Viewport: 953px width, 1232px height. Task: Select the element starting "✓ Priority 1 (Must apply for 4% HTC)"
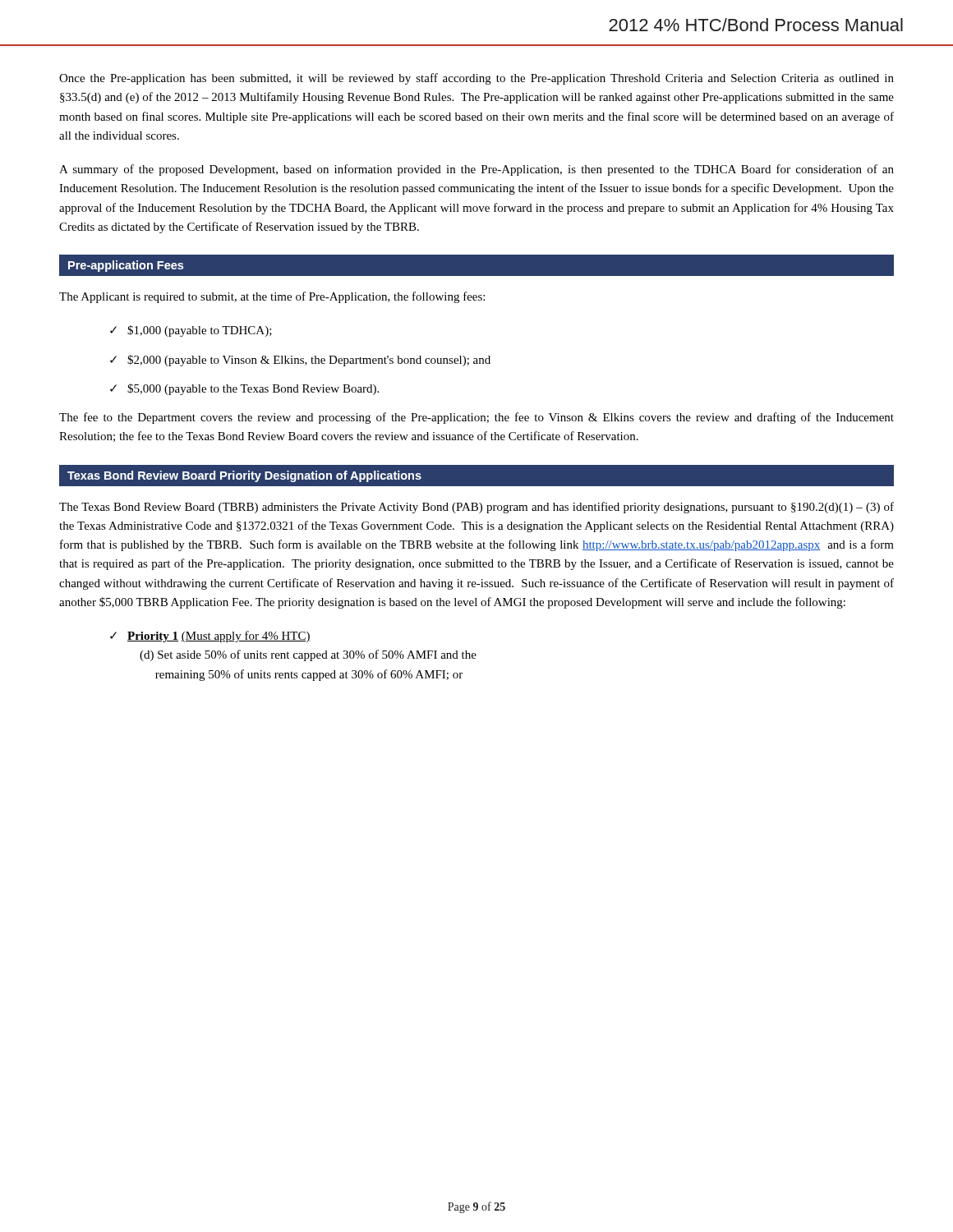click(292, 655)
